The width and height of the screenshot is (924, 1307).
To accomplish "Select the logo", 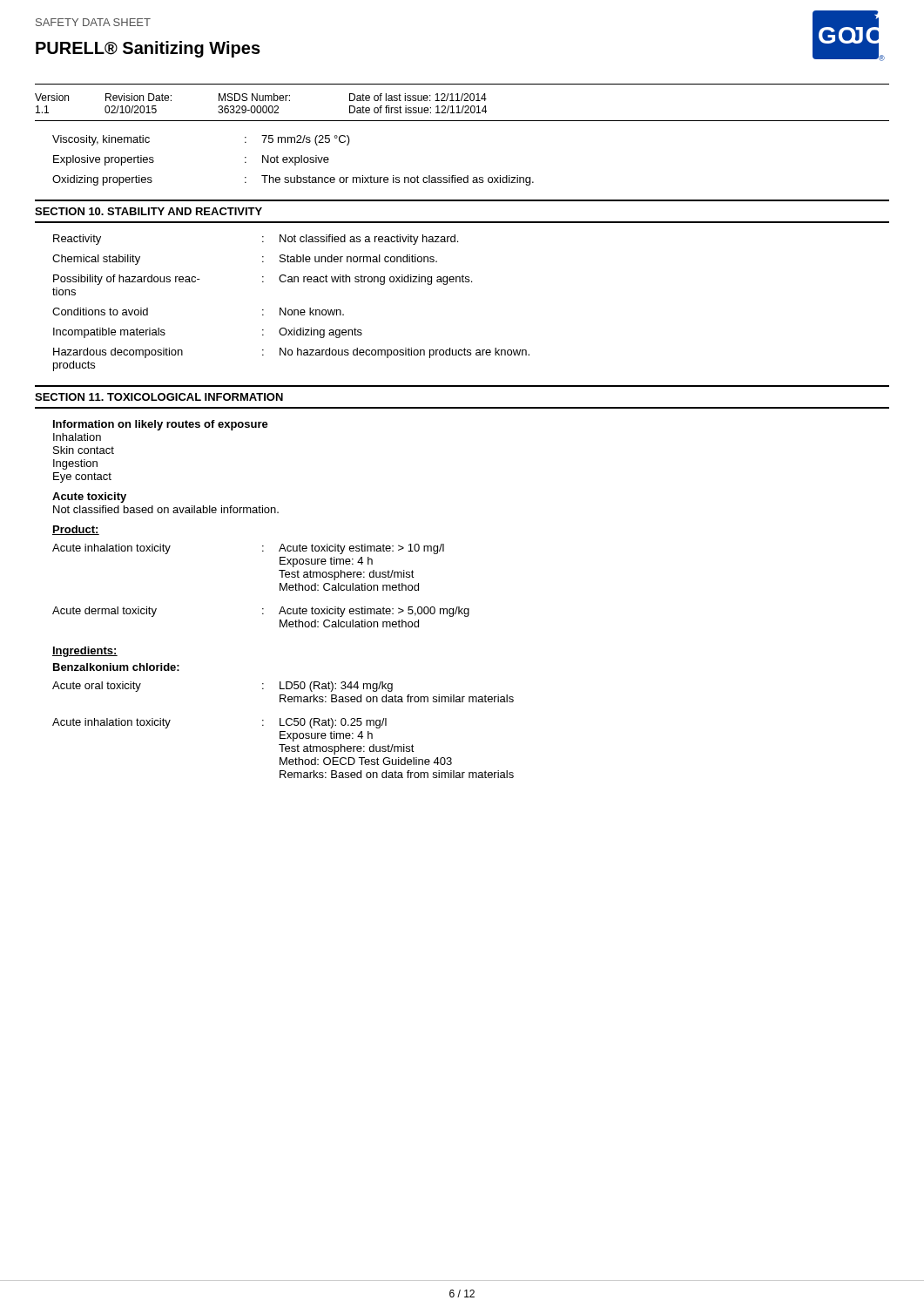I will tap(850, 39).
